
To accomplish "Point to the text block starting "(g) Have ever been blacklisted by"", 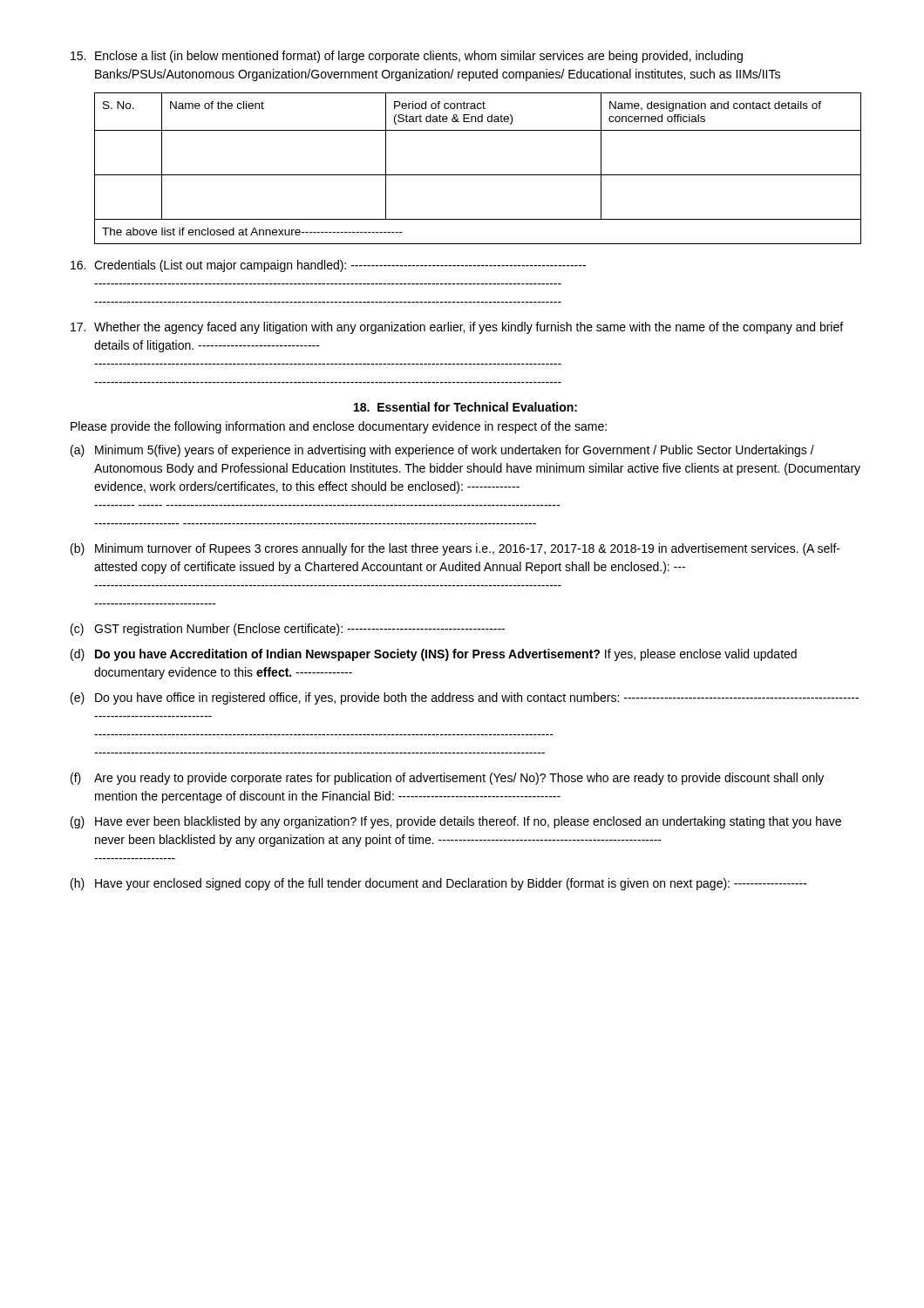I will click(x=466, y=840).
